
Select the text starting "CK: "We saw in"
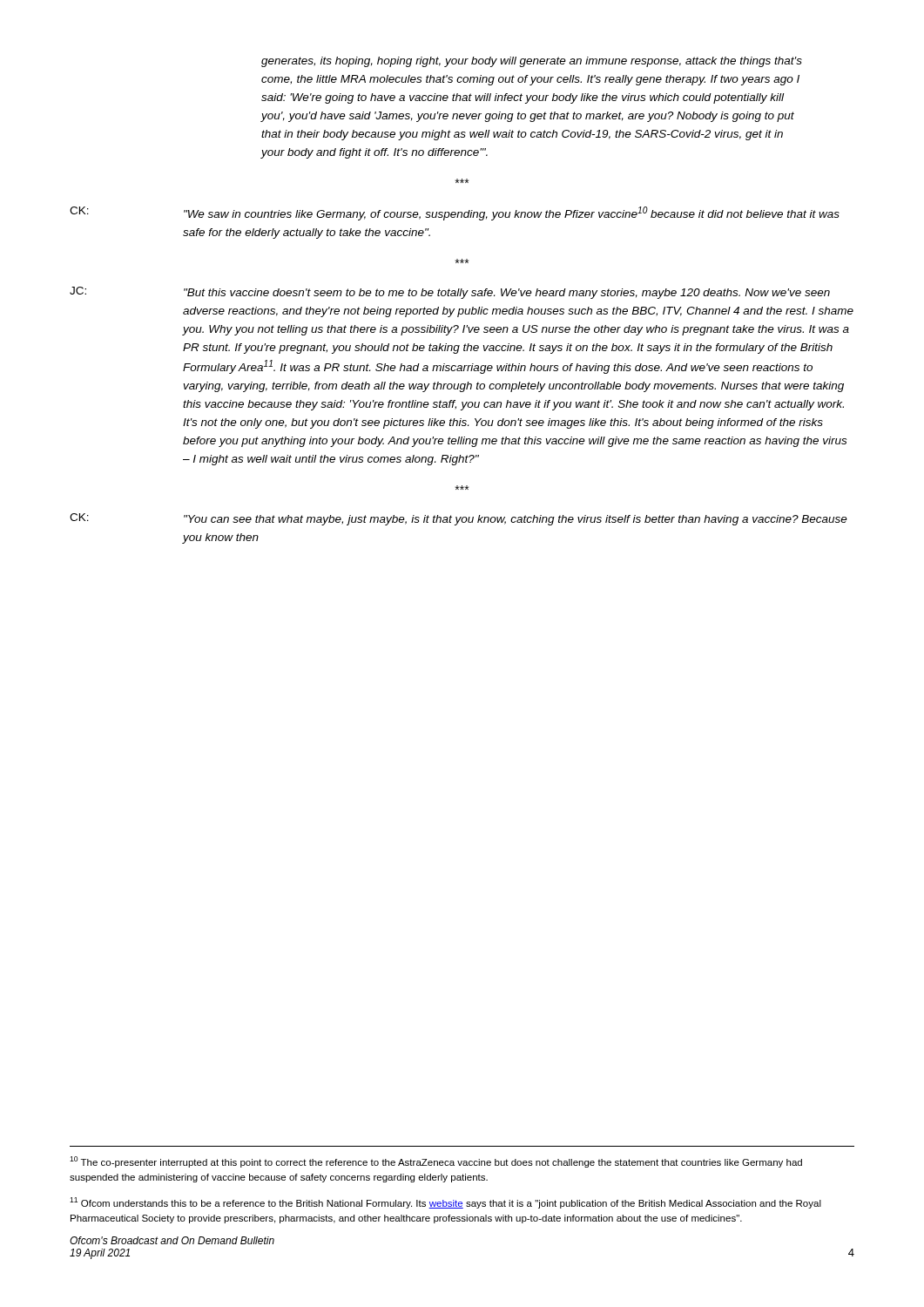point(462,223)
